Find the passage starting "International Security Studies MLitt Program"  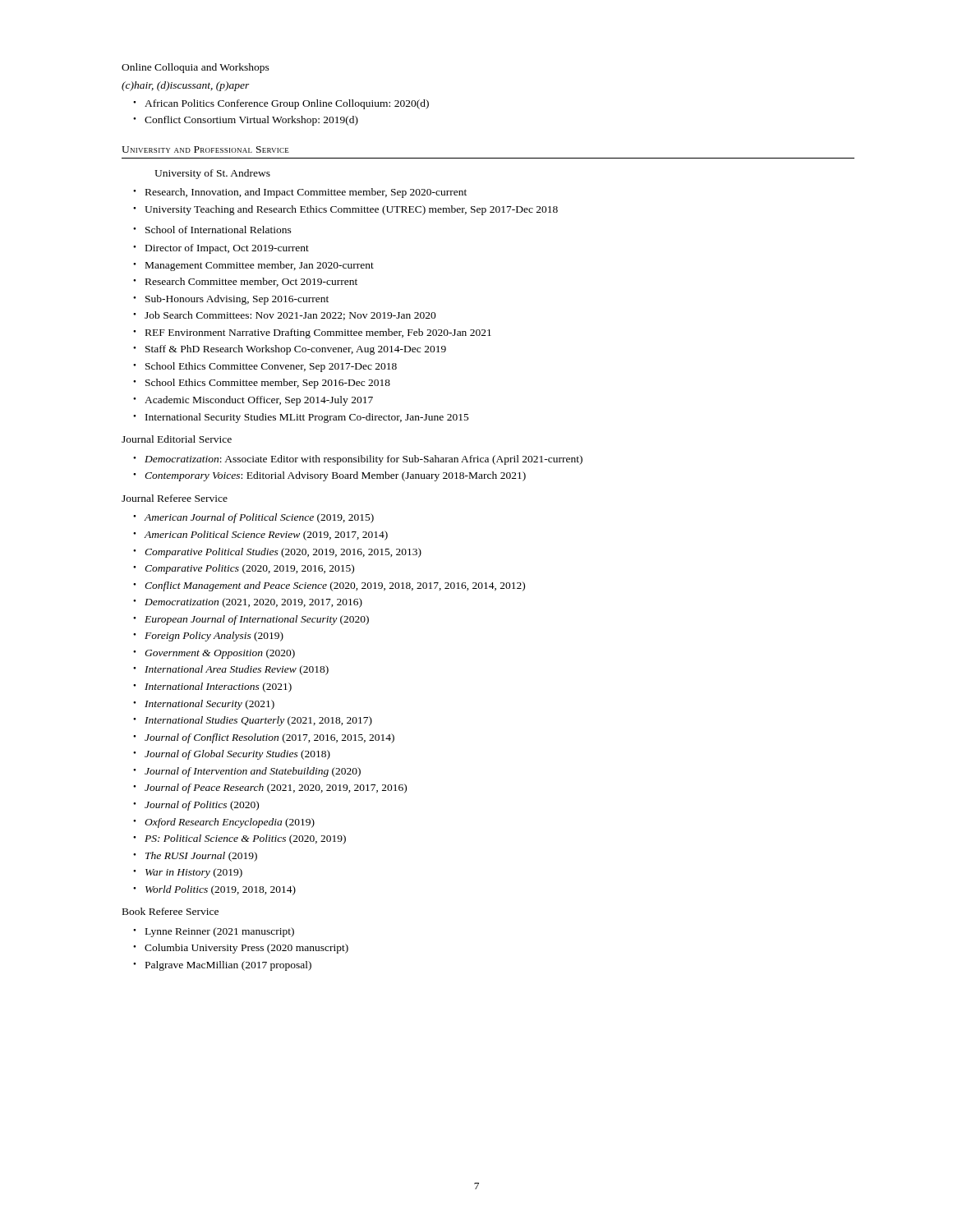(307, 416)
